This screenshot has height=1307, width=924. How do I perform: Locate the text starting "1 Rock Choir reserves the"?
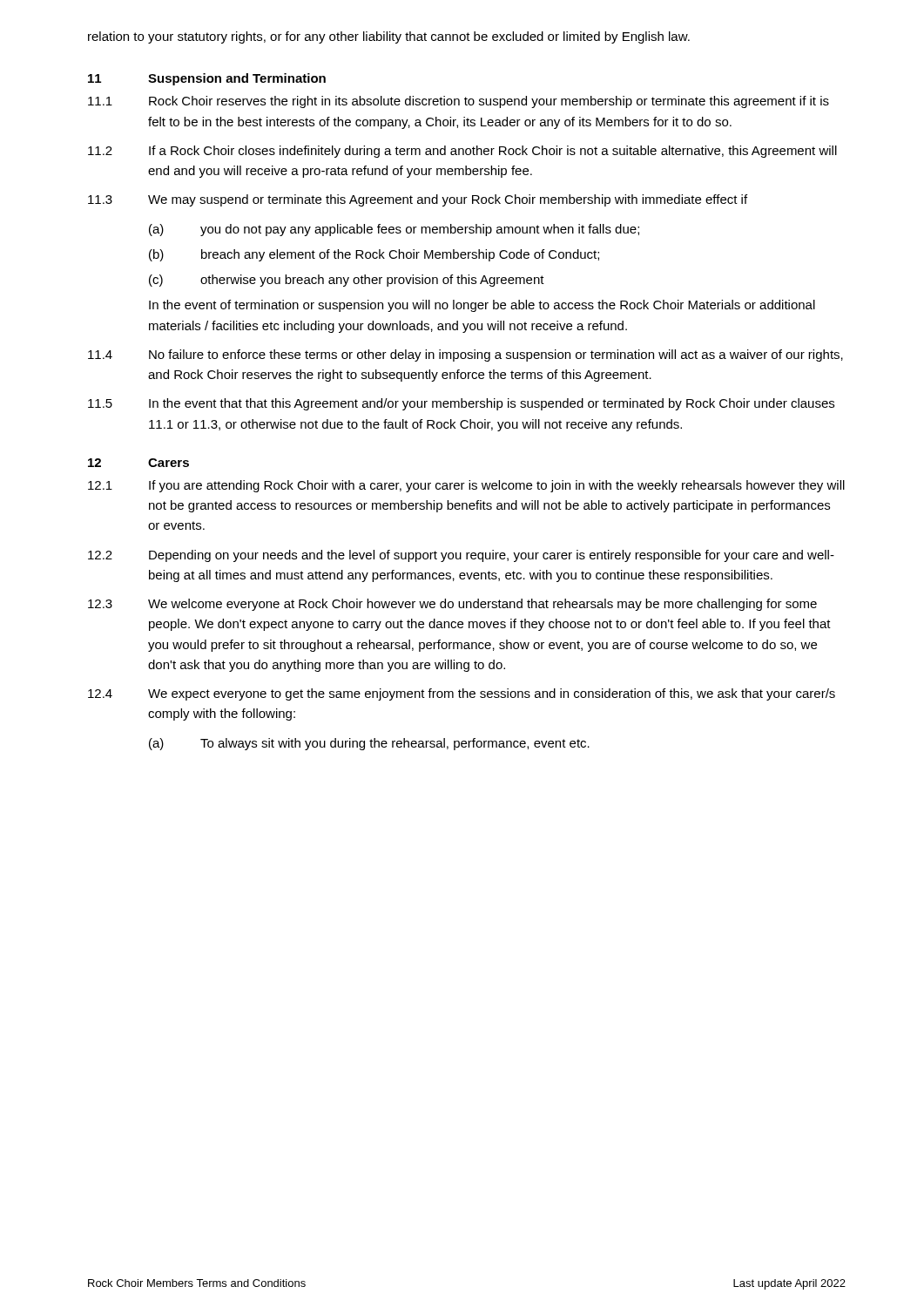tap(466, 111)
